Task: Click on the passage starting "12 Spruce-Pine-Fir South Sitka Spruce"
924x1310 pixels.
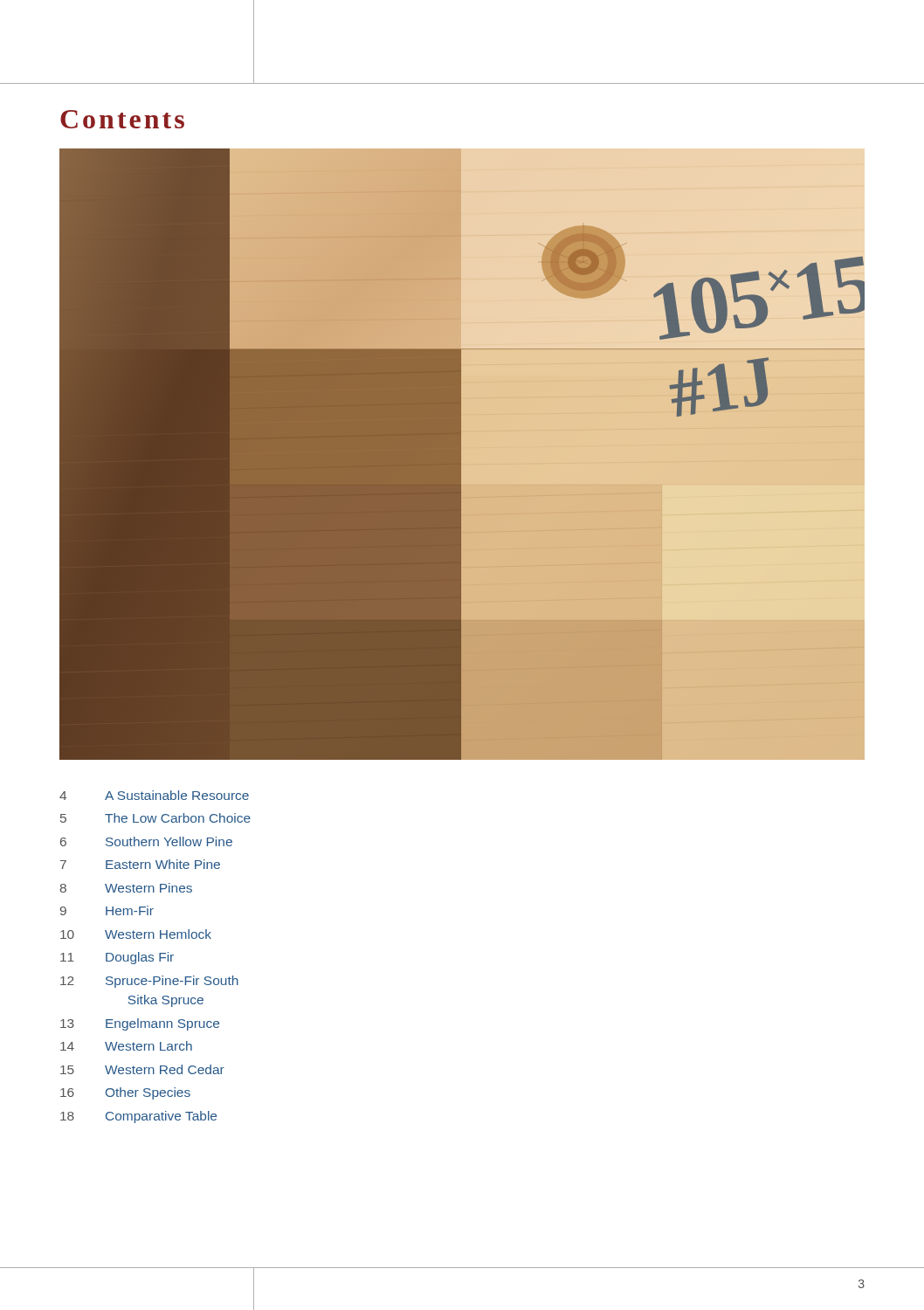Action: [149, 991]
